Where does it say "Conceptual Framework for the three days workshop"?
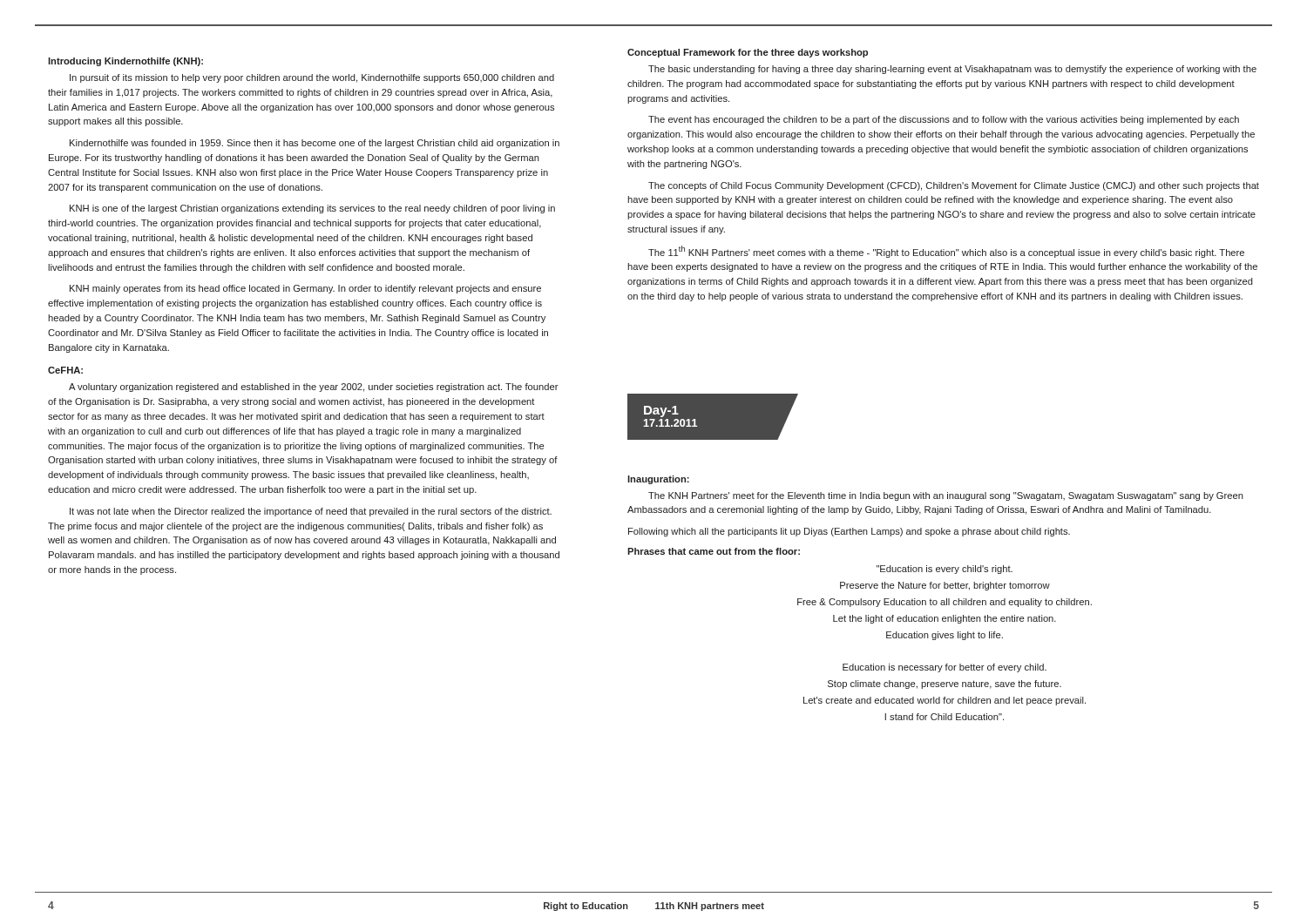 (748, 52)
